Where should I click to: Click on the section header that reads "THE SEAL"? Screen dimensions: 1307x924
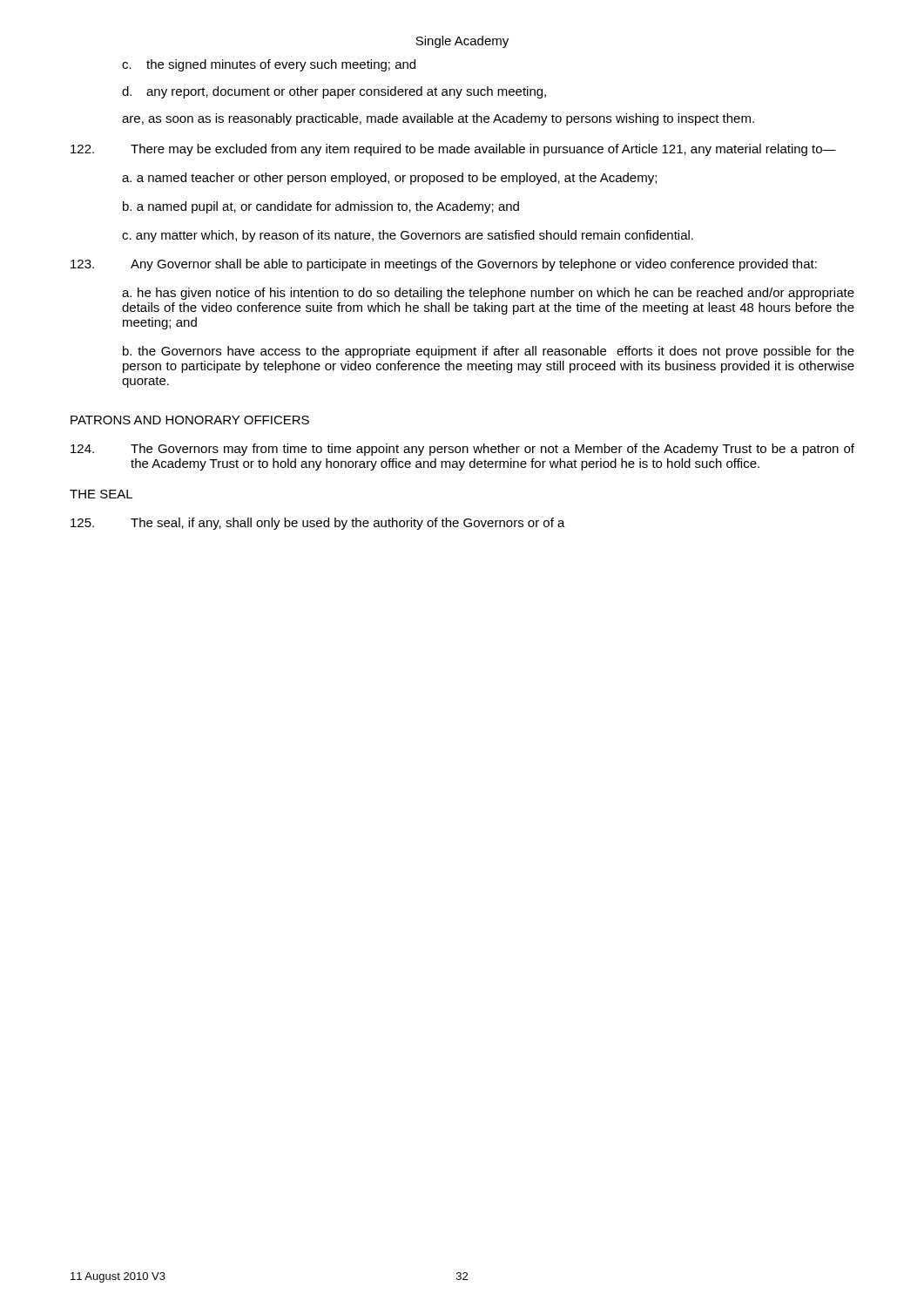coord(101,494)
